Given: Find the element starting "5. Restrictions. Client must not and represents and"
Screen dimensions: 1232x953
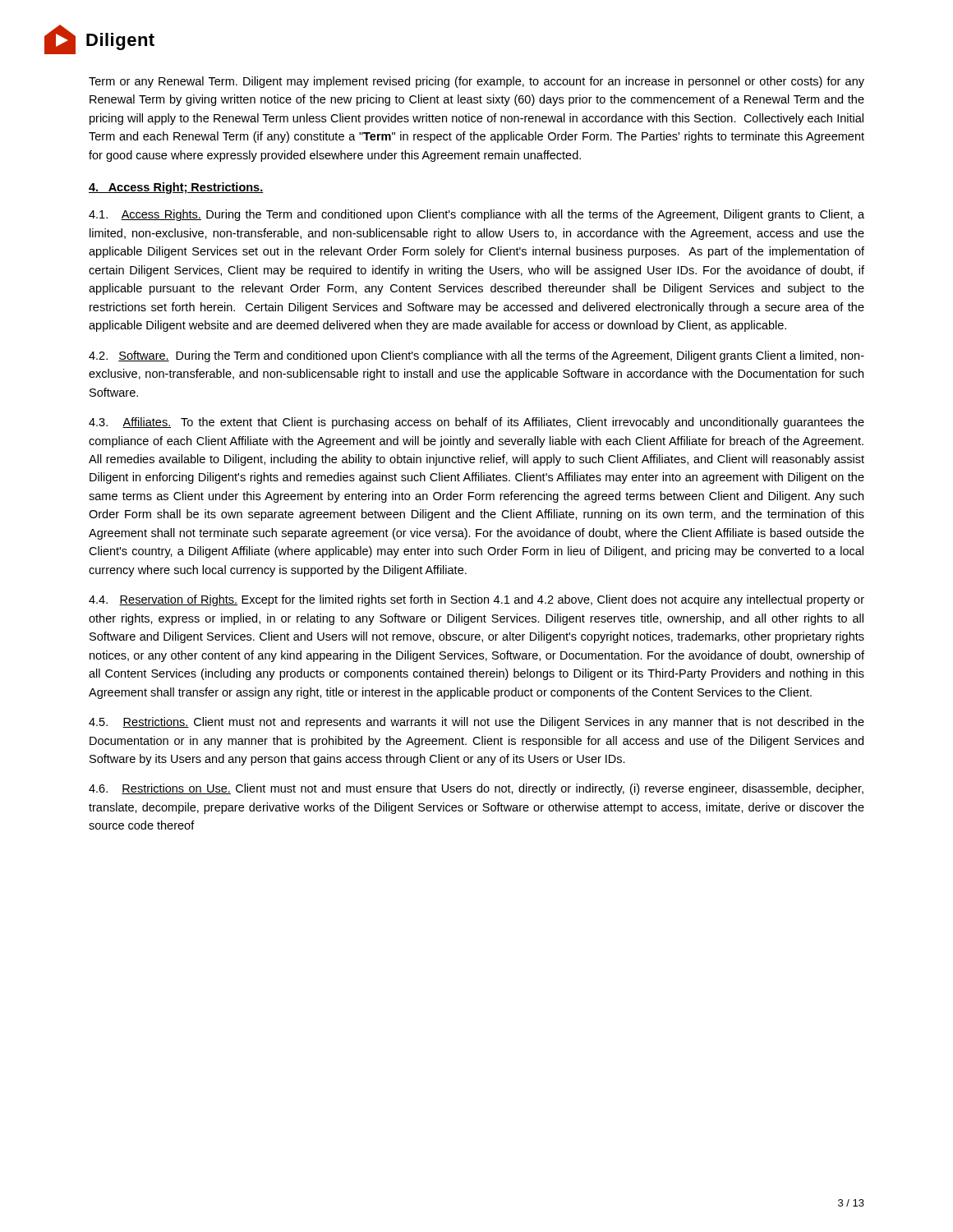Looking at the screenshot, I should 476,740.
